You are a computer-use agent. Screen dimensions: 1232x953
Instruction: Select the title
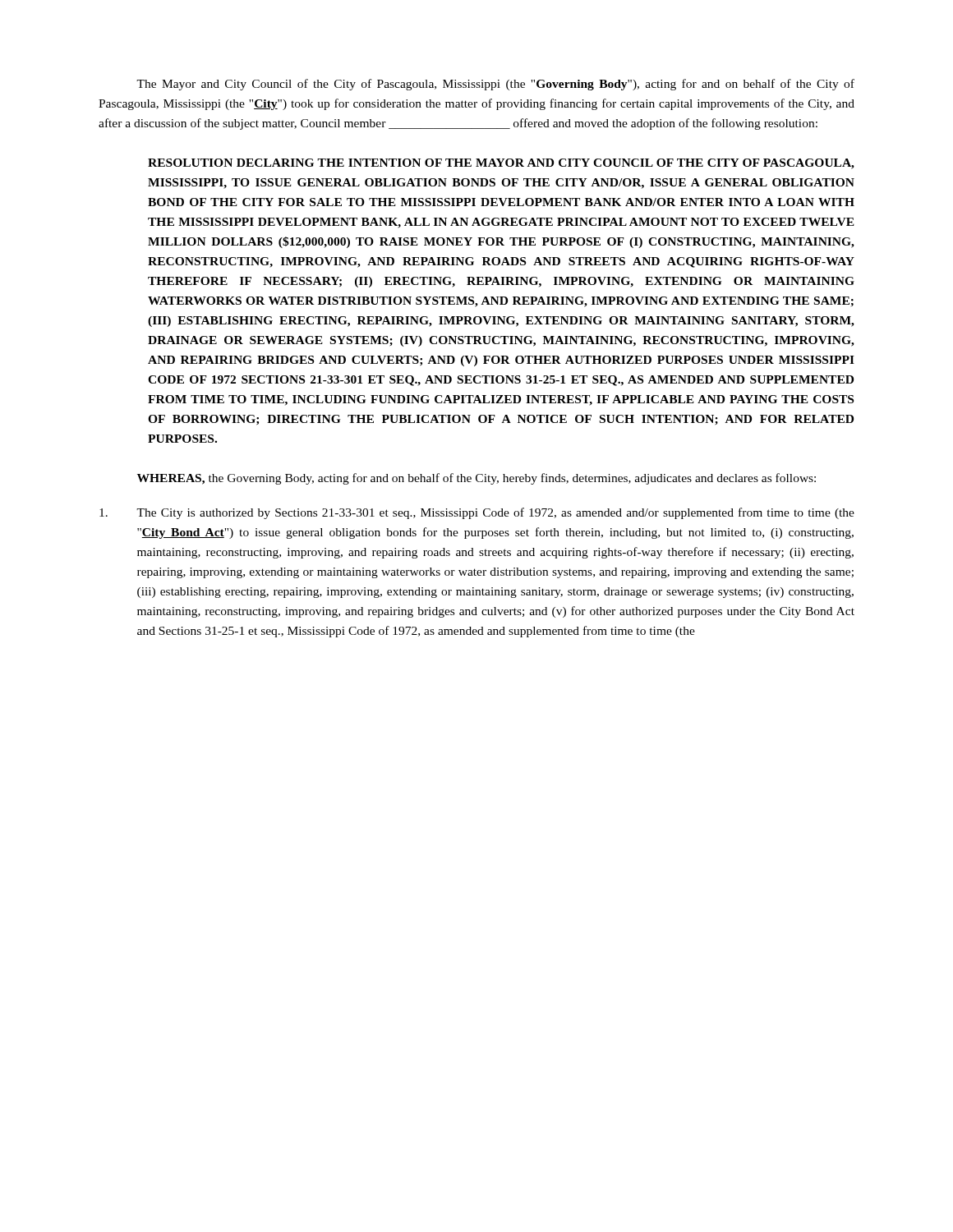pos(501,300)
